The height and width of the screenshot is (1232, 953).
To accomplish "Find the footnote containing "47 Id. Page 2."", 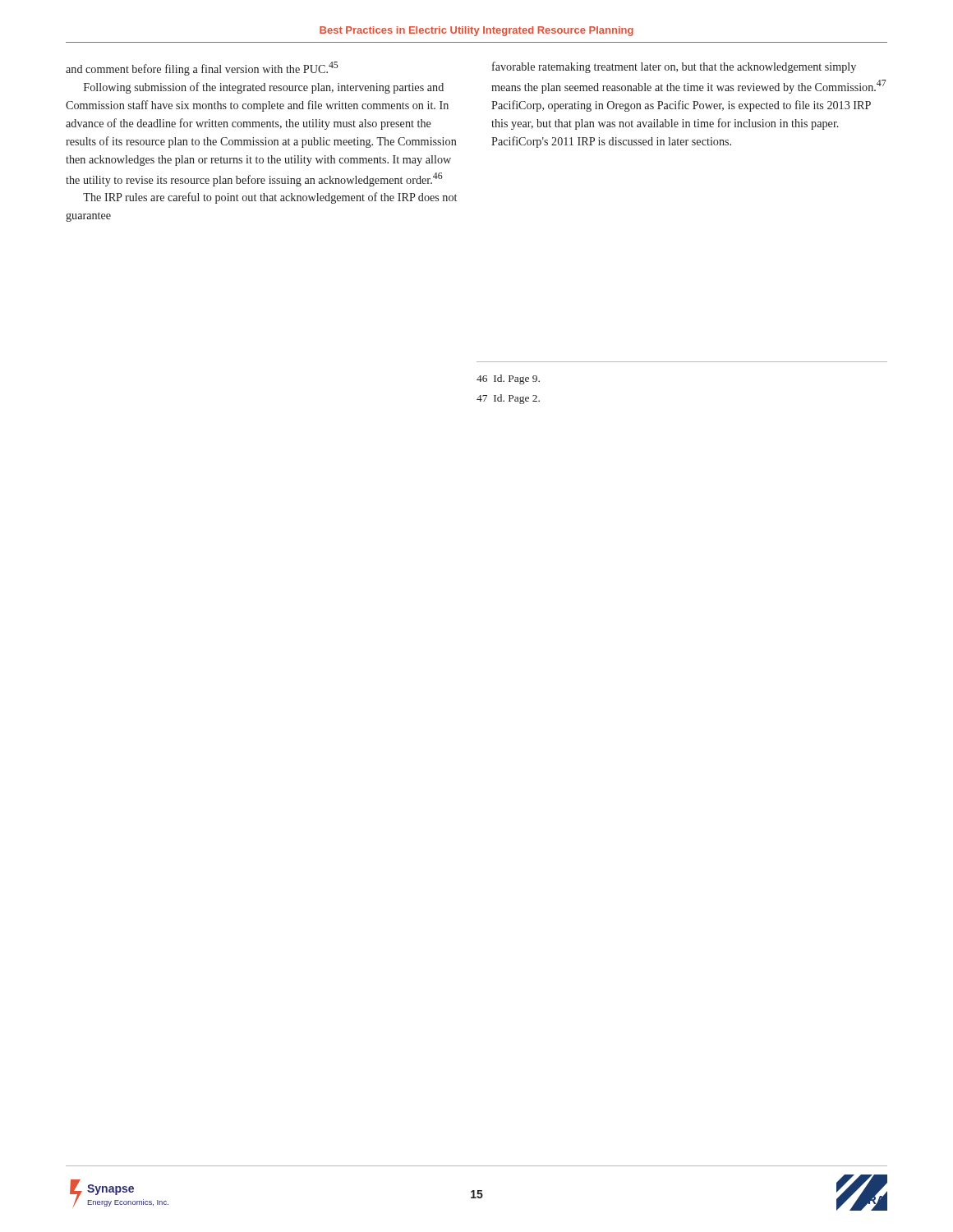I will (x=509, y=398).
